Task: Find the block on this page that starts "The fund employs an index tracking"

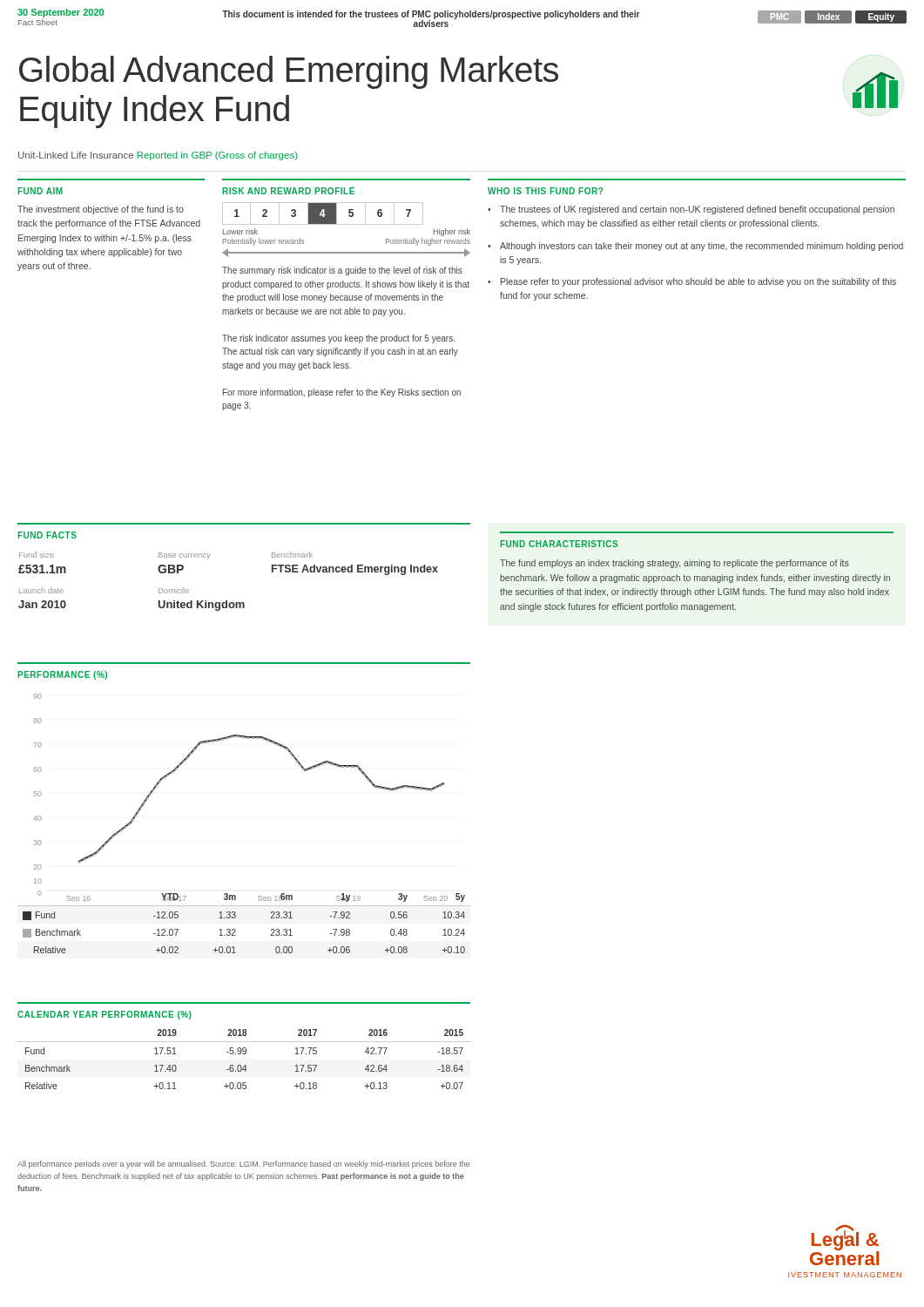Action: coord(695,585)
